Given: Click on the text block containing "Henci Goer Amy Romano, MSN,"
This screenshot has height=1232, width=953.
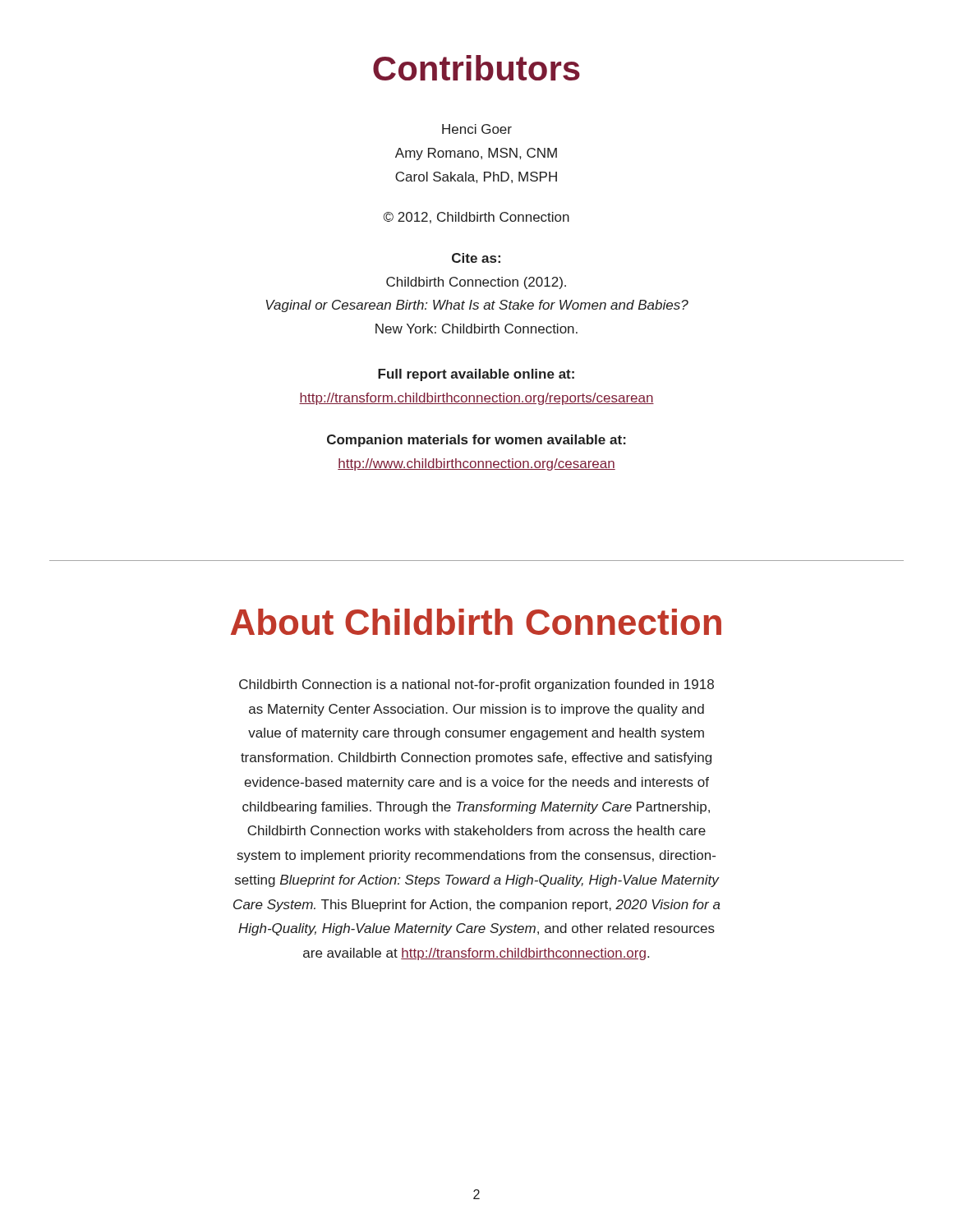Looking at the screenshot, I should coord(476,153).
